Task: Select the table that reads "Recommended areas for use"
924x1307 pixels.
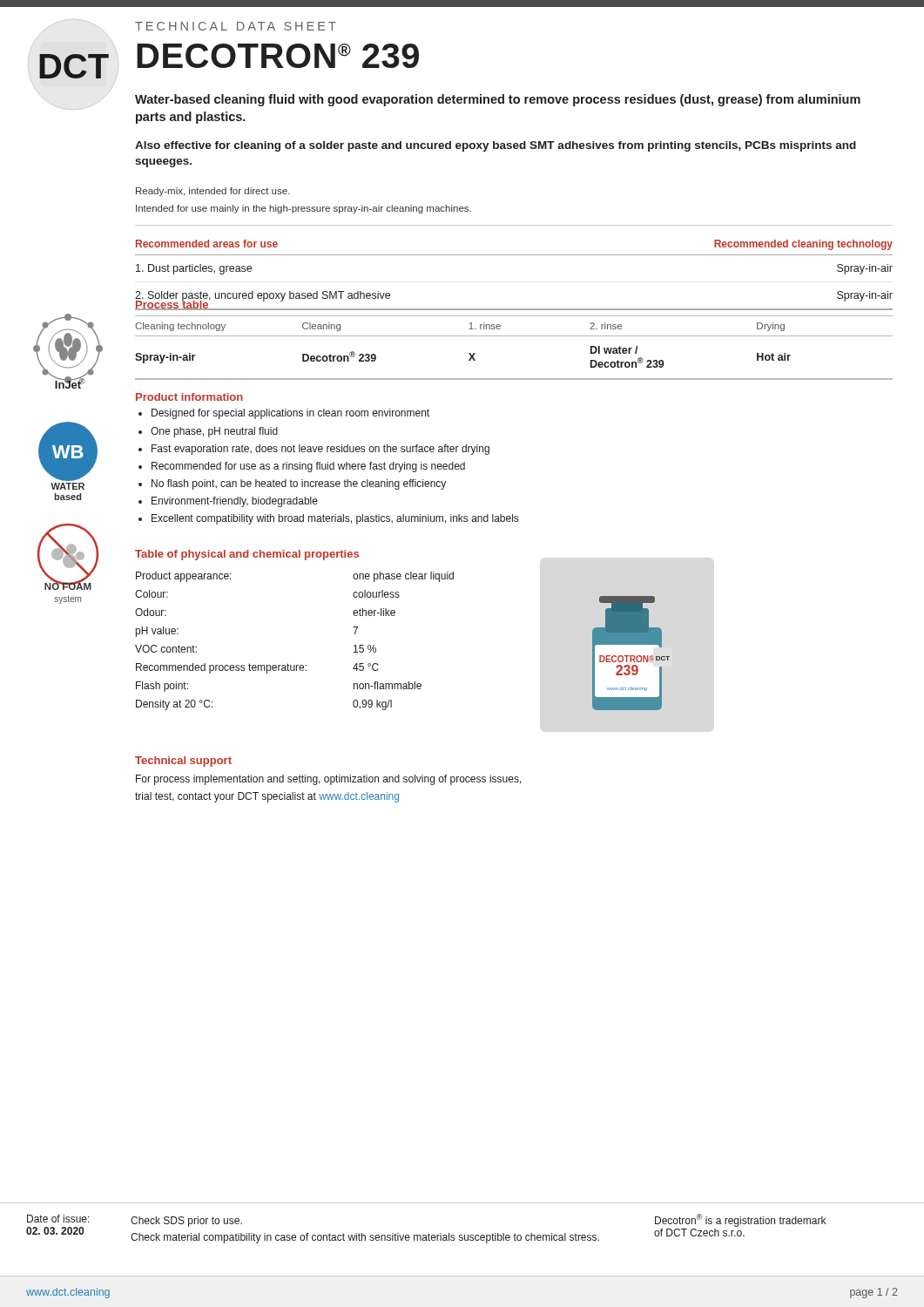Action: click(x=514, y=272)
